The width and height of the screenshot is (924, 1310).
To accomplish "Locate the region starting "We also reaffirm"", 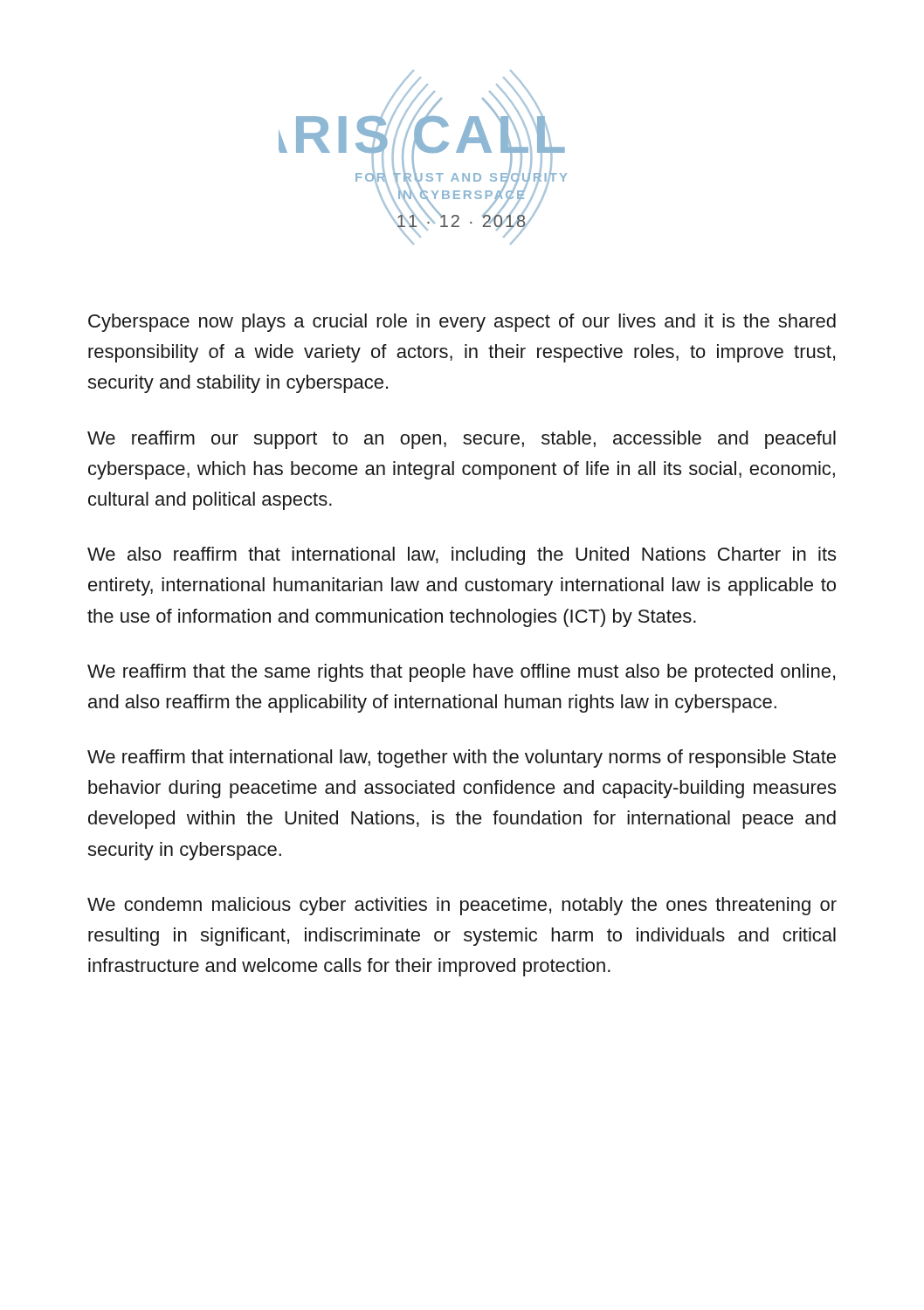I will [462, 585].
